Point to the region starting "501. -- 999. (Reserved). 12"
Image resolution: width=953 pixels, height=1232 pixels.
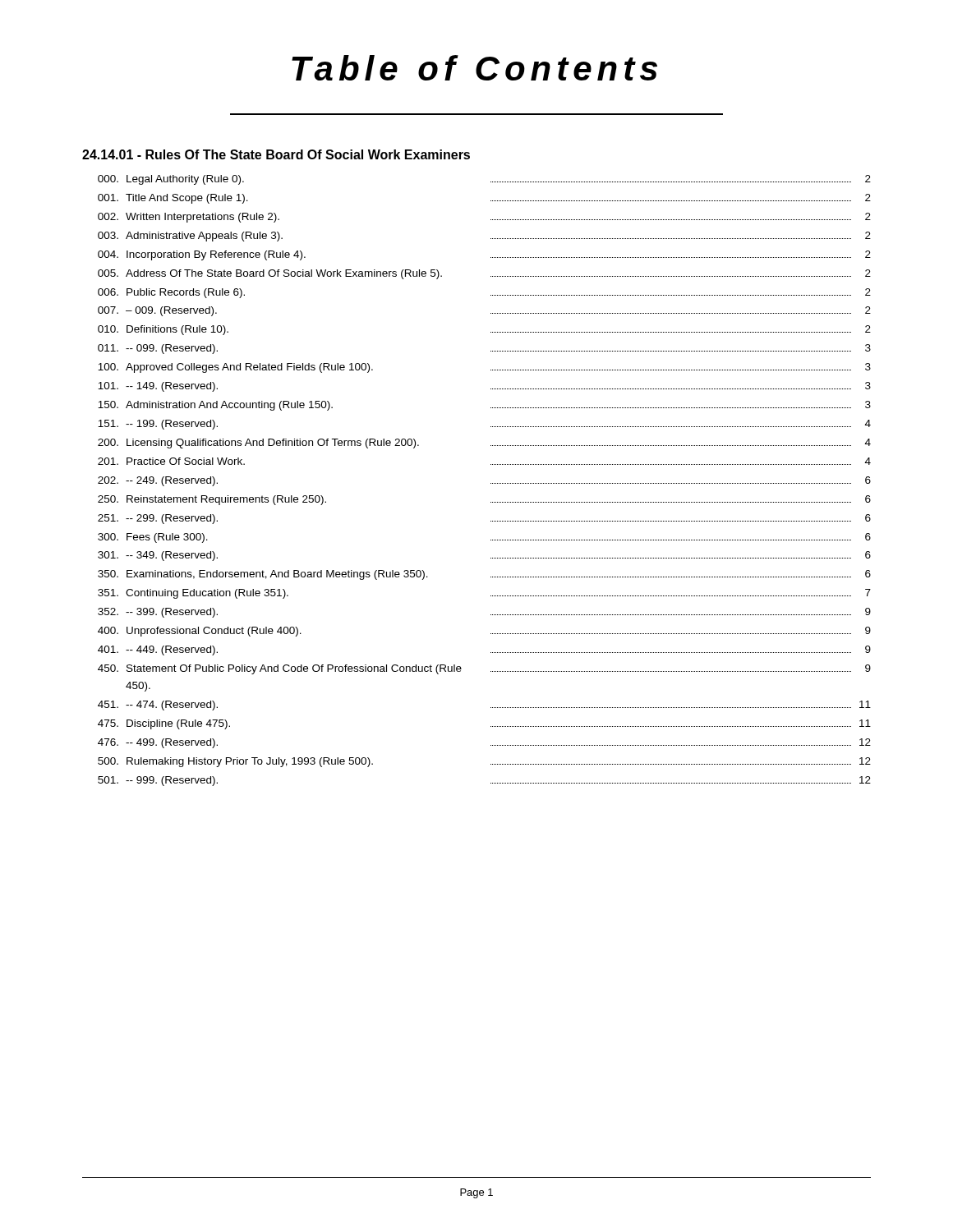tap(152, 781)
